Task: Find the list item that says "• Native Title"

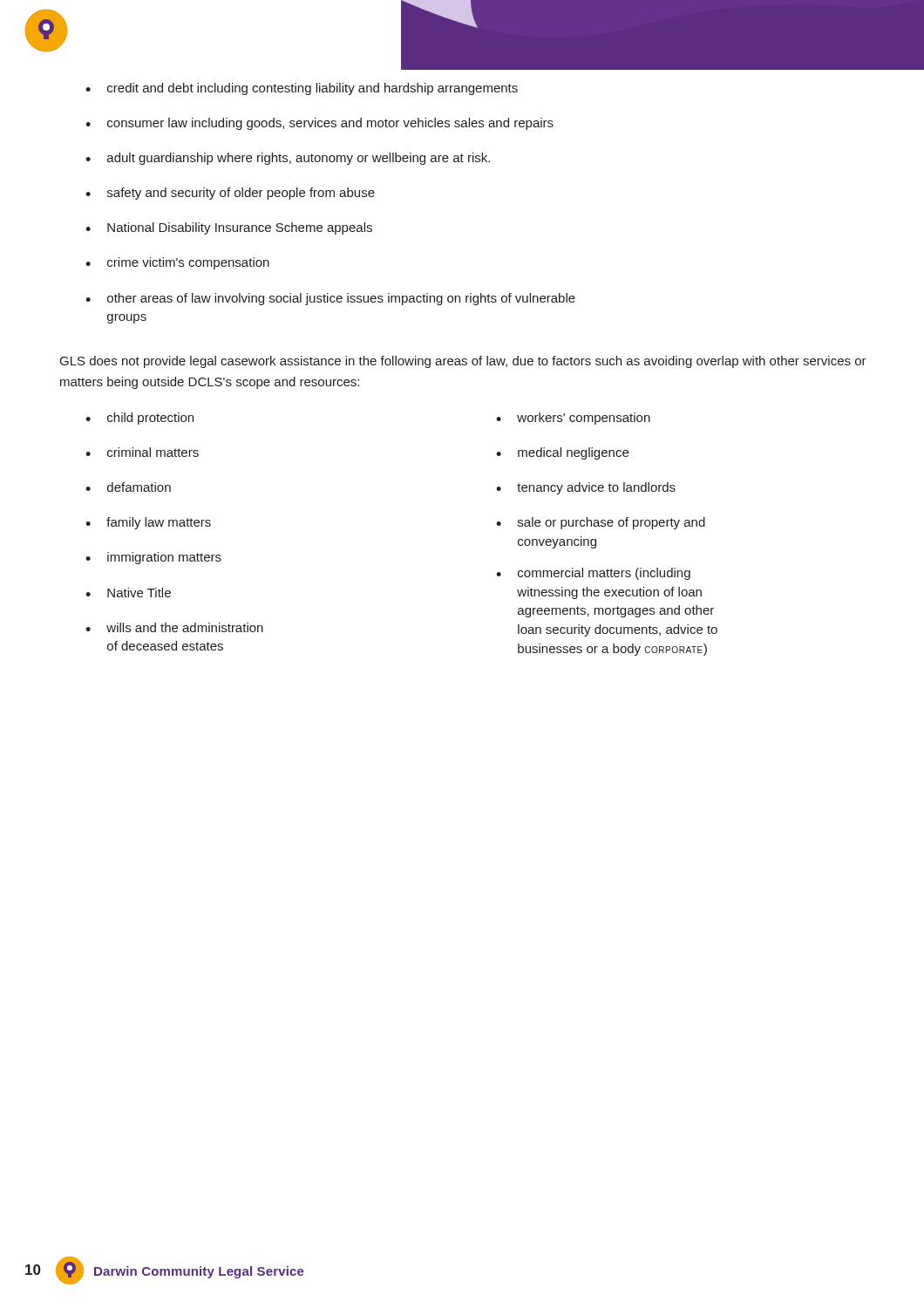Action: point(128,594)
